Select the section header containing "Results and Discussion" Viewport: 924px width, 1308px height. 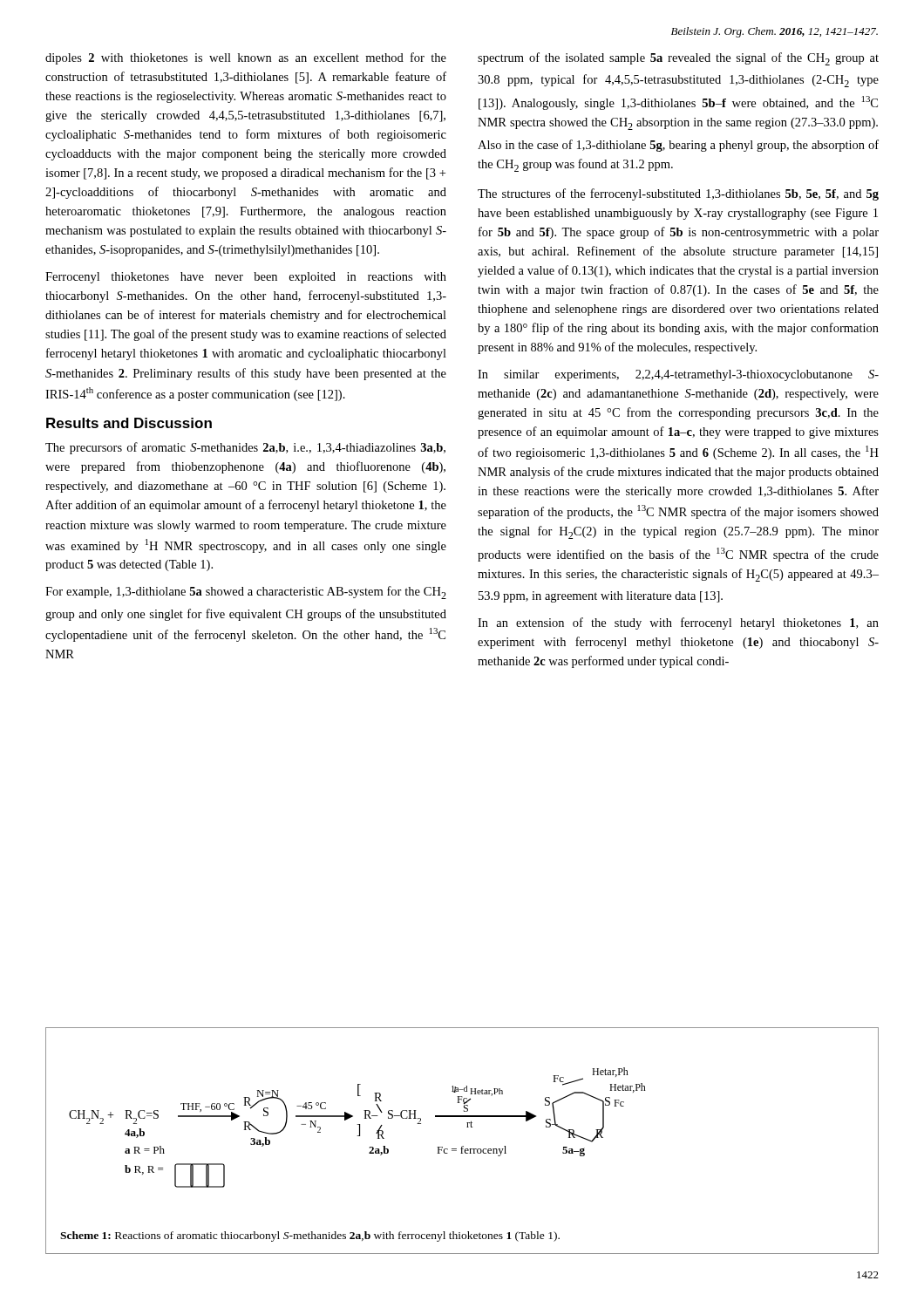(129, 424)
